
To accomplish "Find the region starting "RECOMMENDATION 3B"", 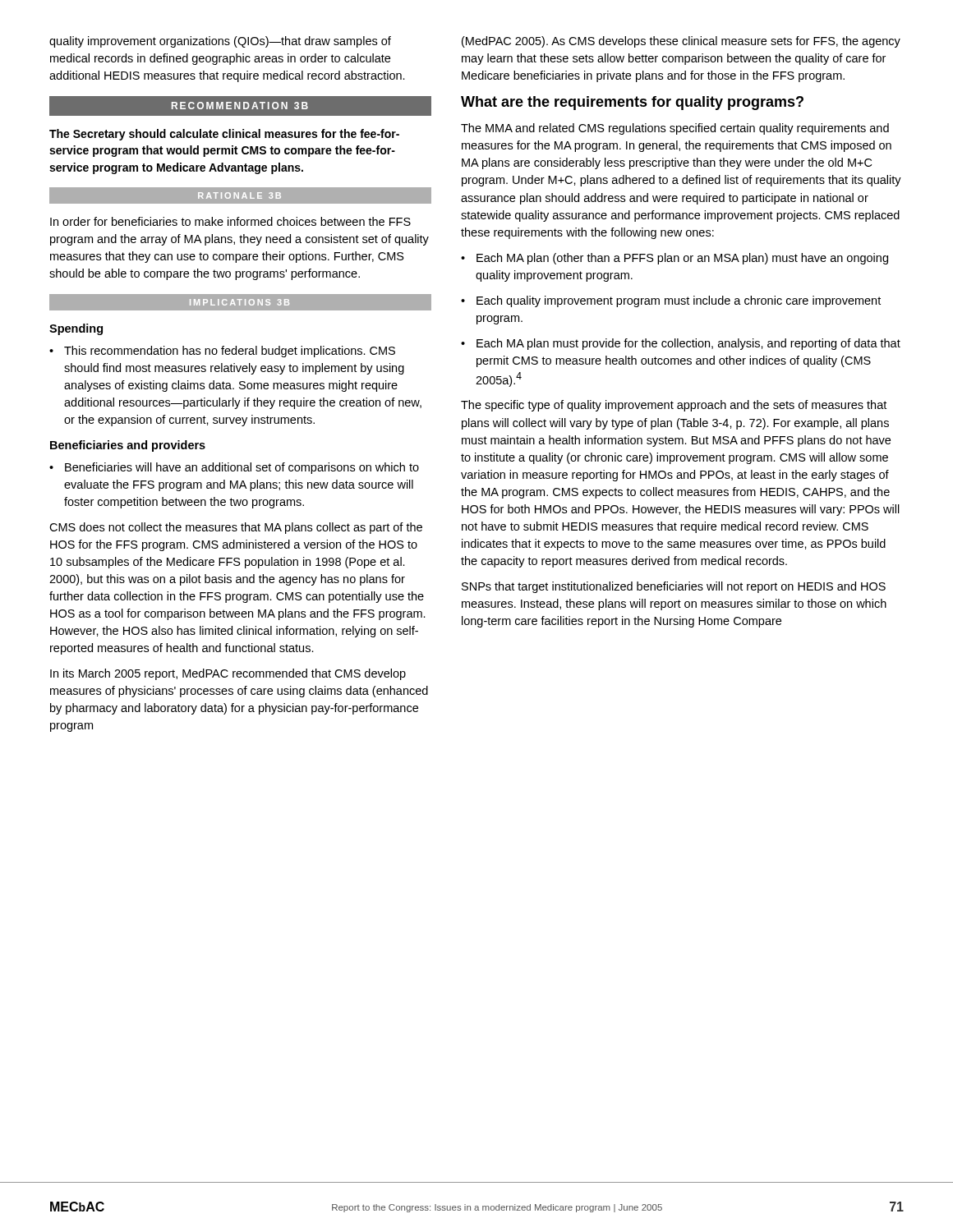I will (240, 106).
